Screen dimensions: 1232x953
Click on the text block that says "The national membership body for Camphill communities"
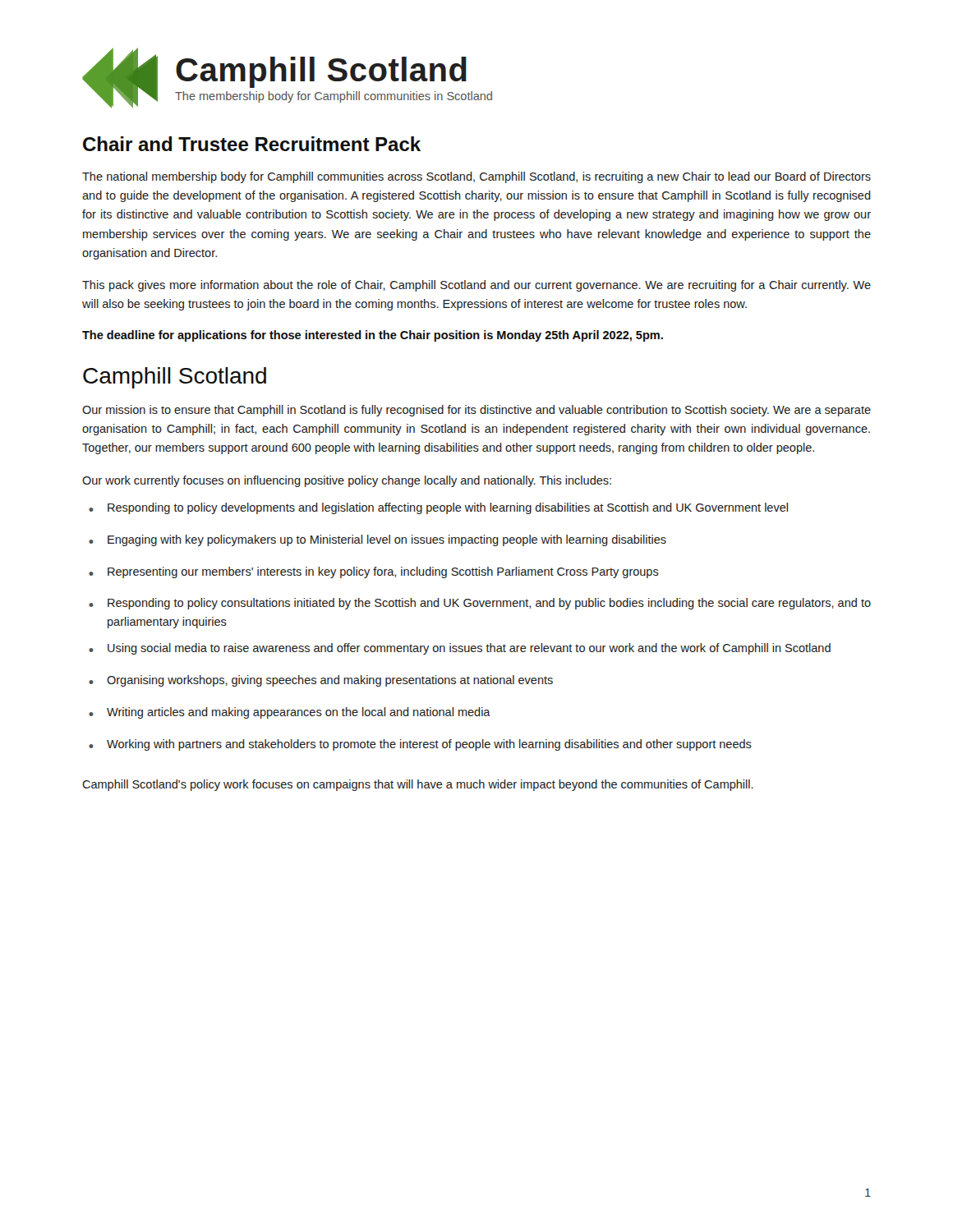pos(476,215)
